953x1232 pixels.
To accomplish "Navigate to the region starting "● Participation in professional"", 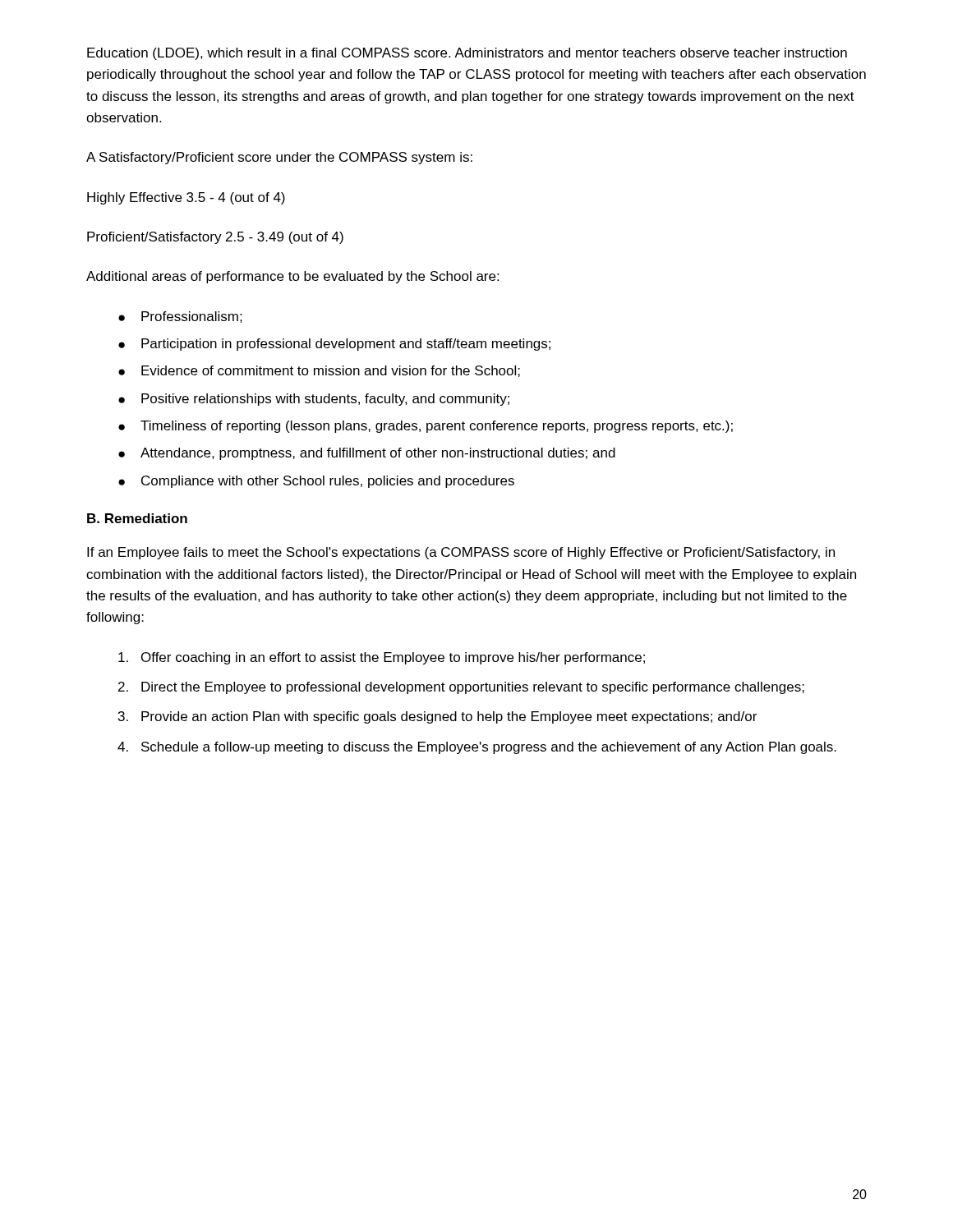I will 492,345.
